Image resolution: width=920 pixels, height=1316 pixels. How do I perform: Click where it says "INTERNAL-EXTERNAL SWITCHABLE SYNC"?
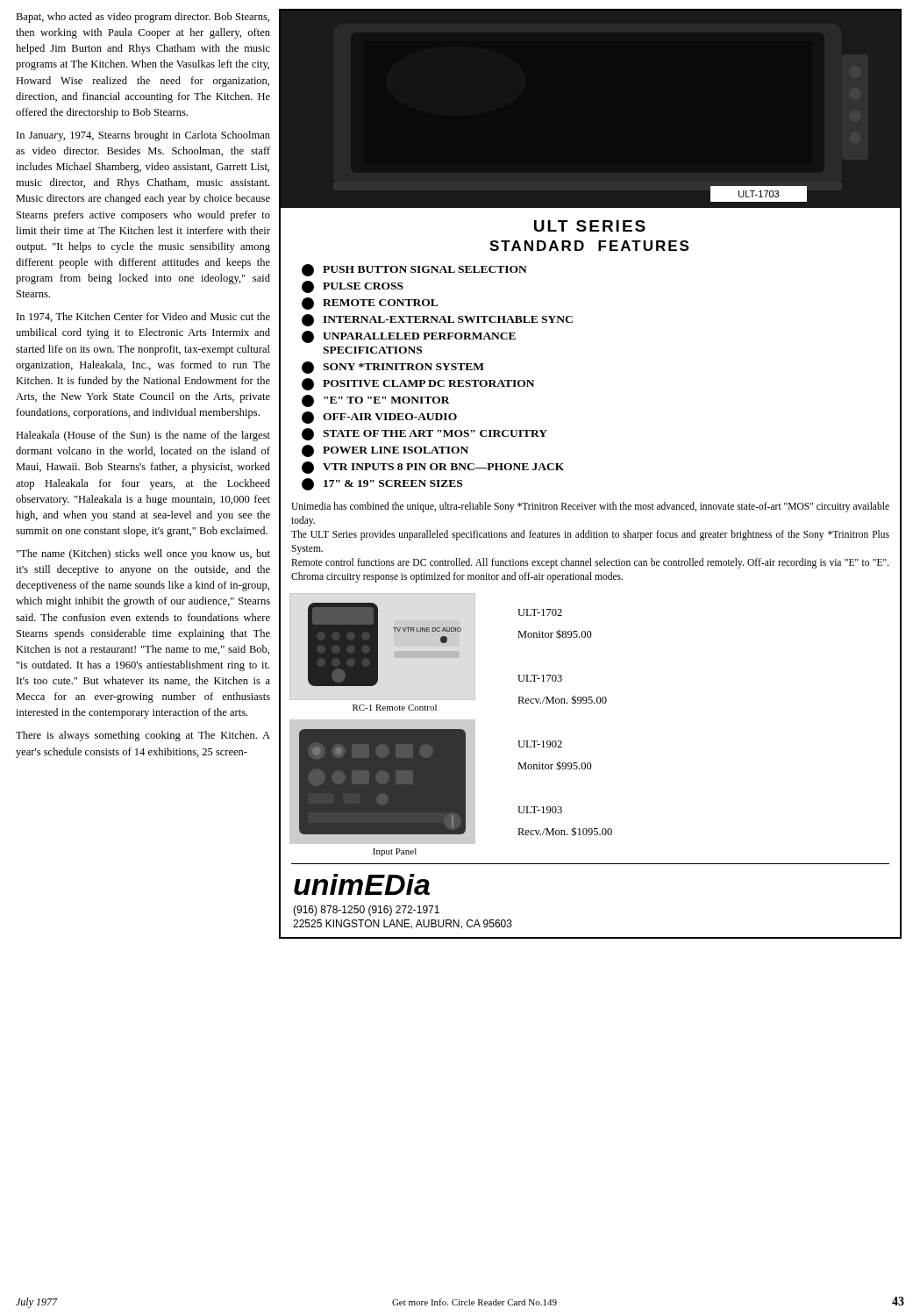438,319
